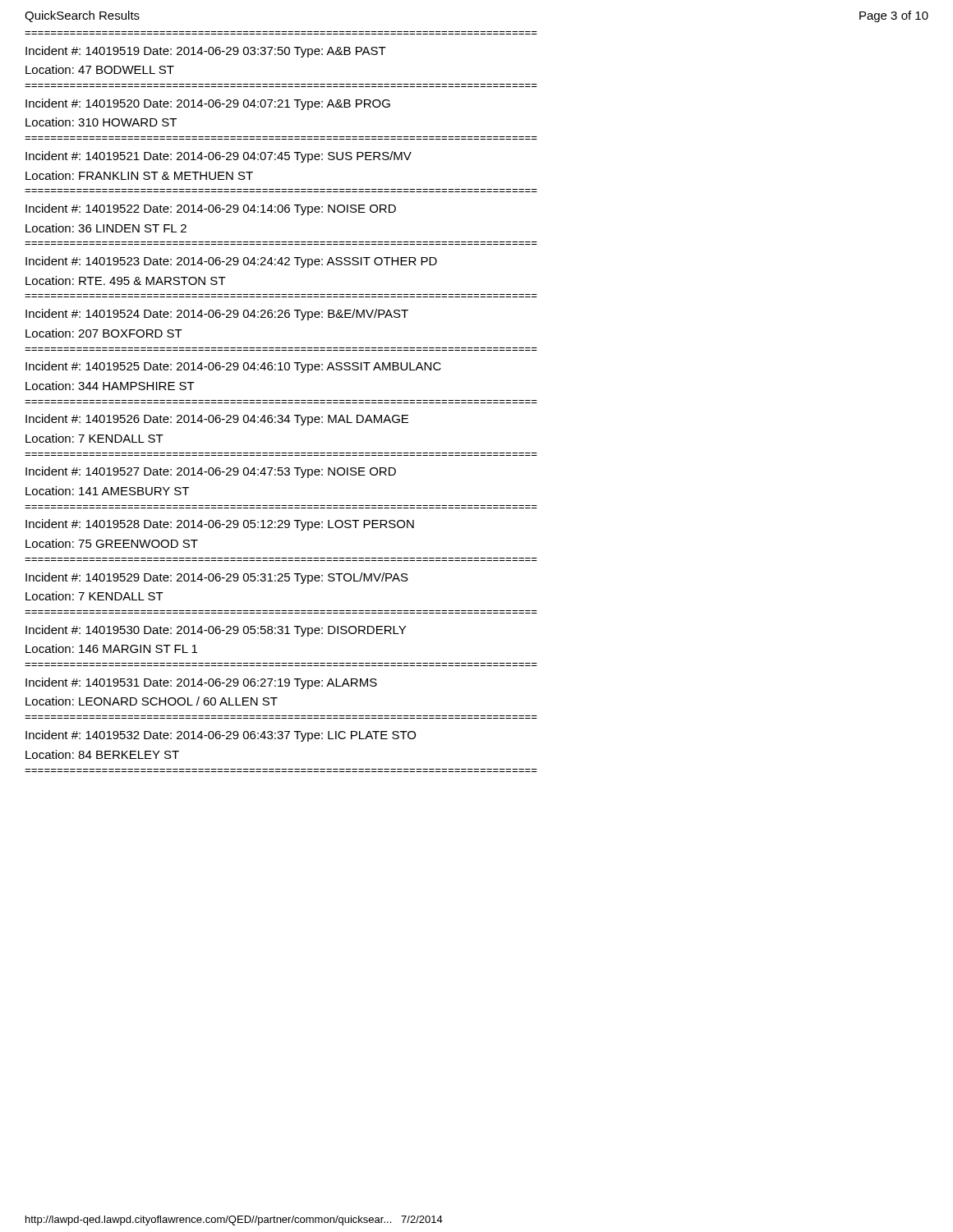Select the element starting "================================================================================ Incident #: 14019526 Date: 2014-06-29"

point(217,420)
